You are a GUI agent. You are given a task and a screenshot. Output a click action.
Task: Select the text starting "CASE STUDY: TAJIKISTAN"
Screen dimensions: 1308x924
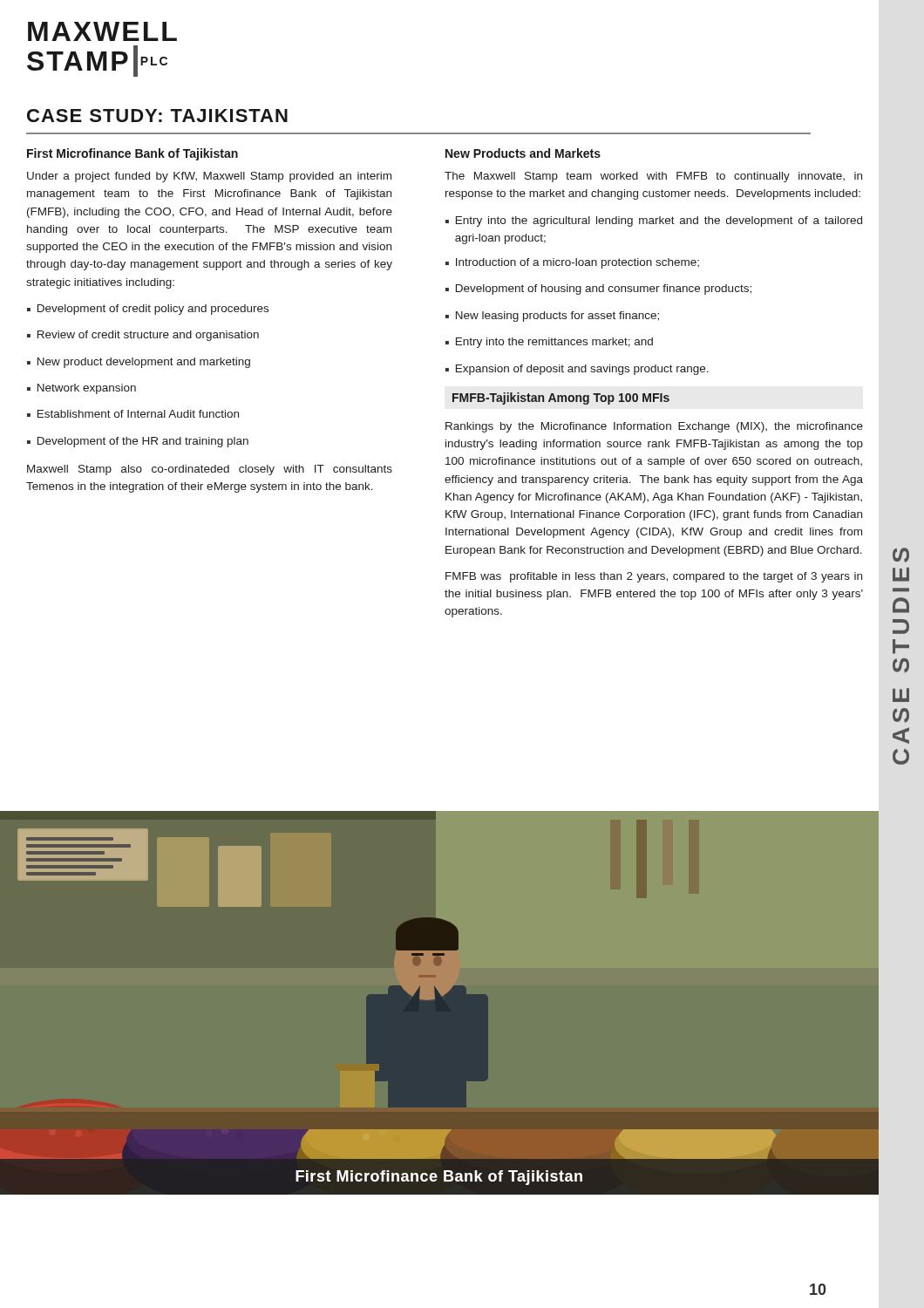(158, 116)
